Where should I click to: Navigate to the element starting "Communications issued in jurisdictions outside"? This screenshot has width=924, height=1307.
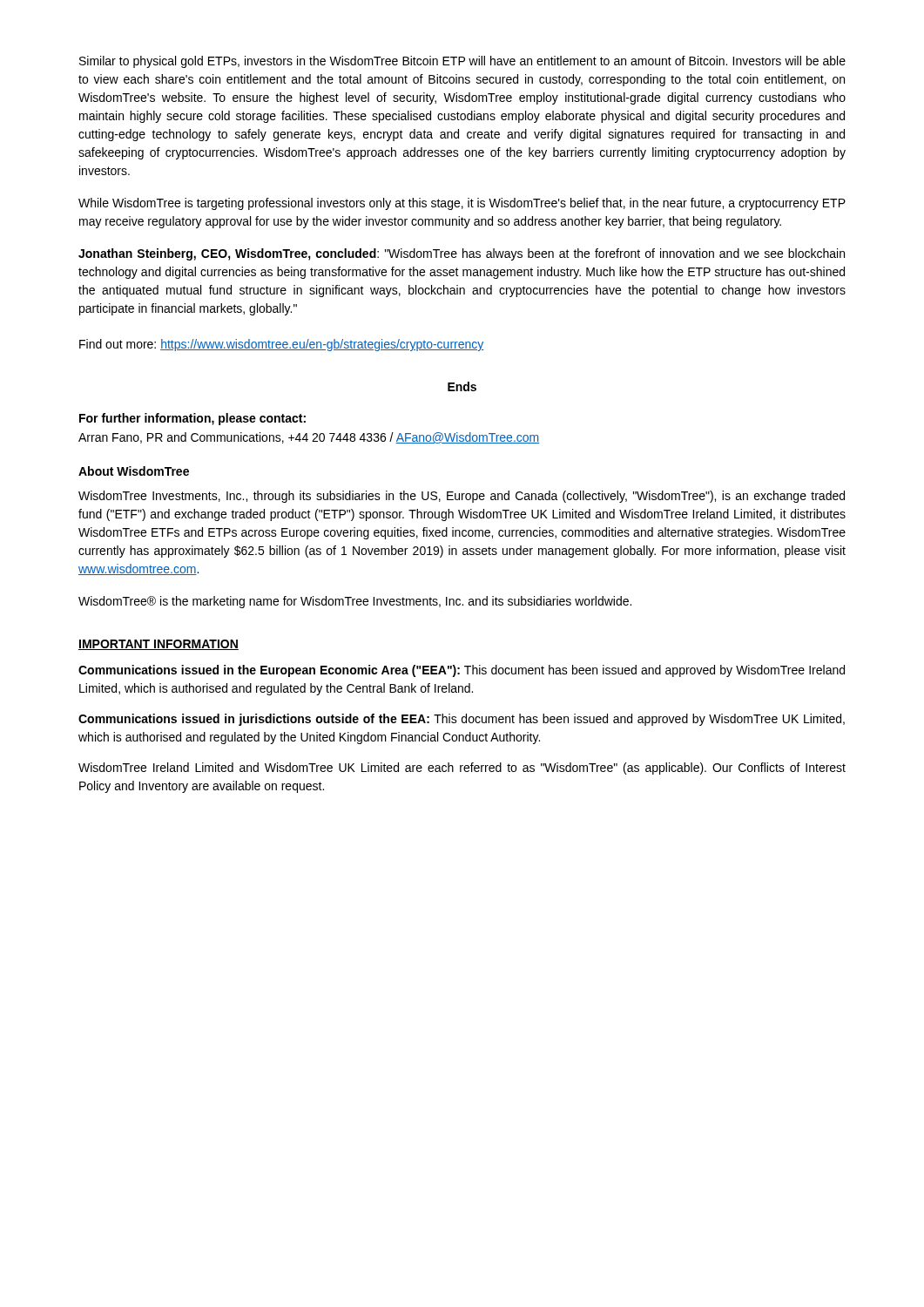(x=462, y=728)
